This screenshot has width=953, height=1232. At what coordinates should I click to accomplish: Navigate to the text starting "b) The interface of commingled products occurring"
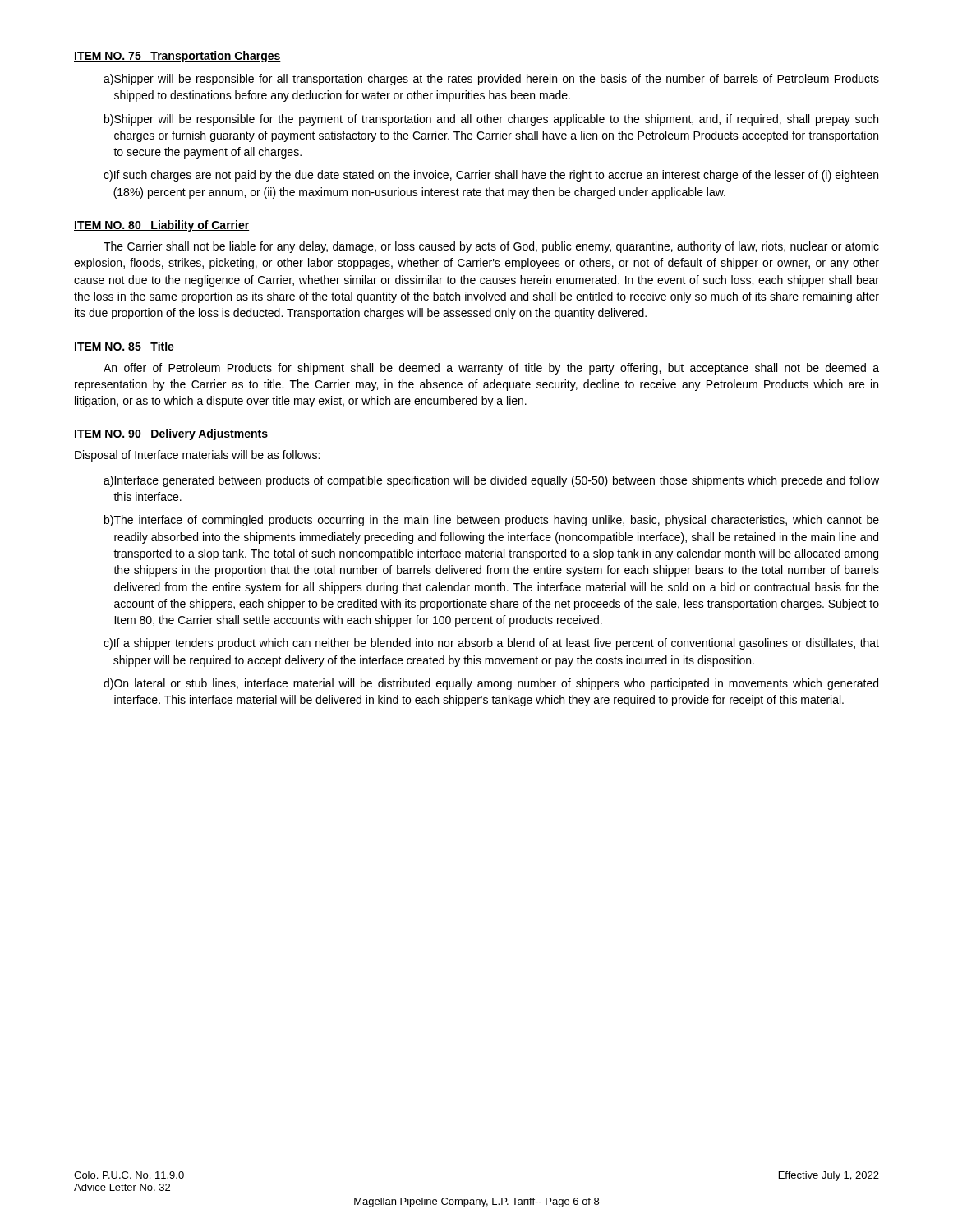point(476,570)
